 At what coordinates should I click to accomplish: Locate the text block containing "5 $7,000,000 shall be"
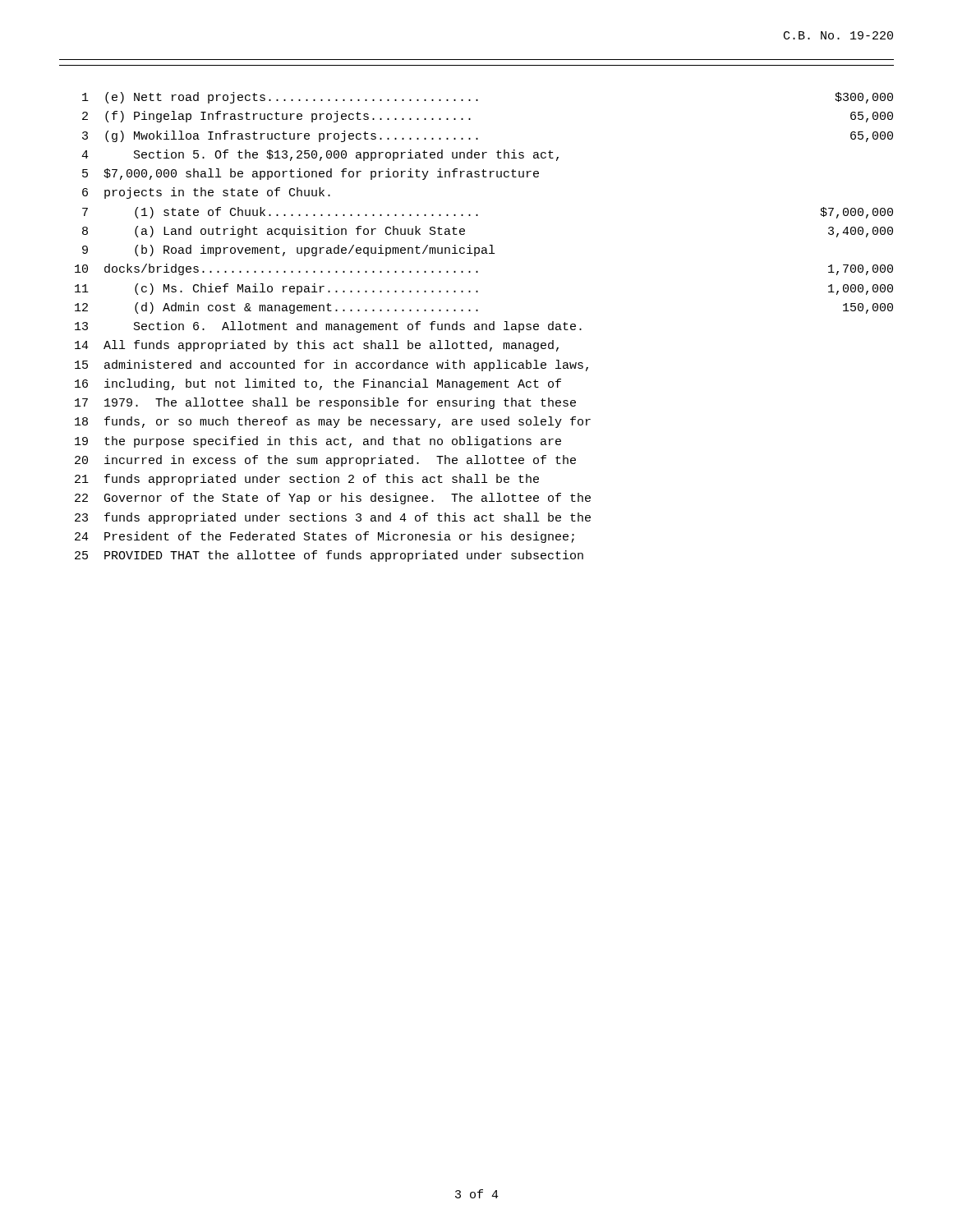[x=476, y=175]
